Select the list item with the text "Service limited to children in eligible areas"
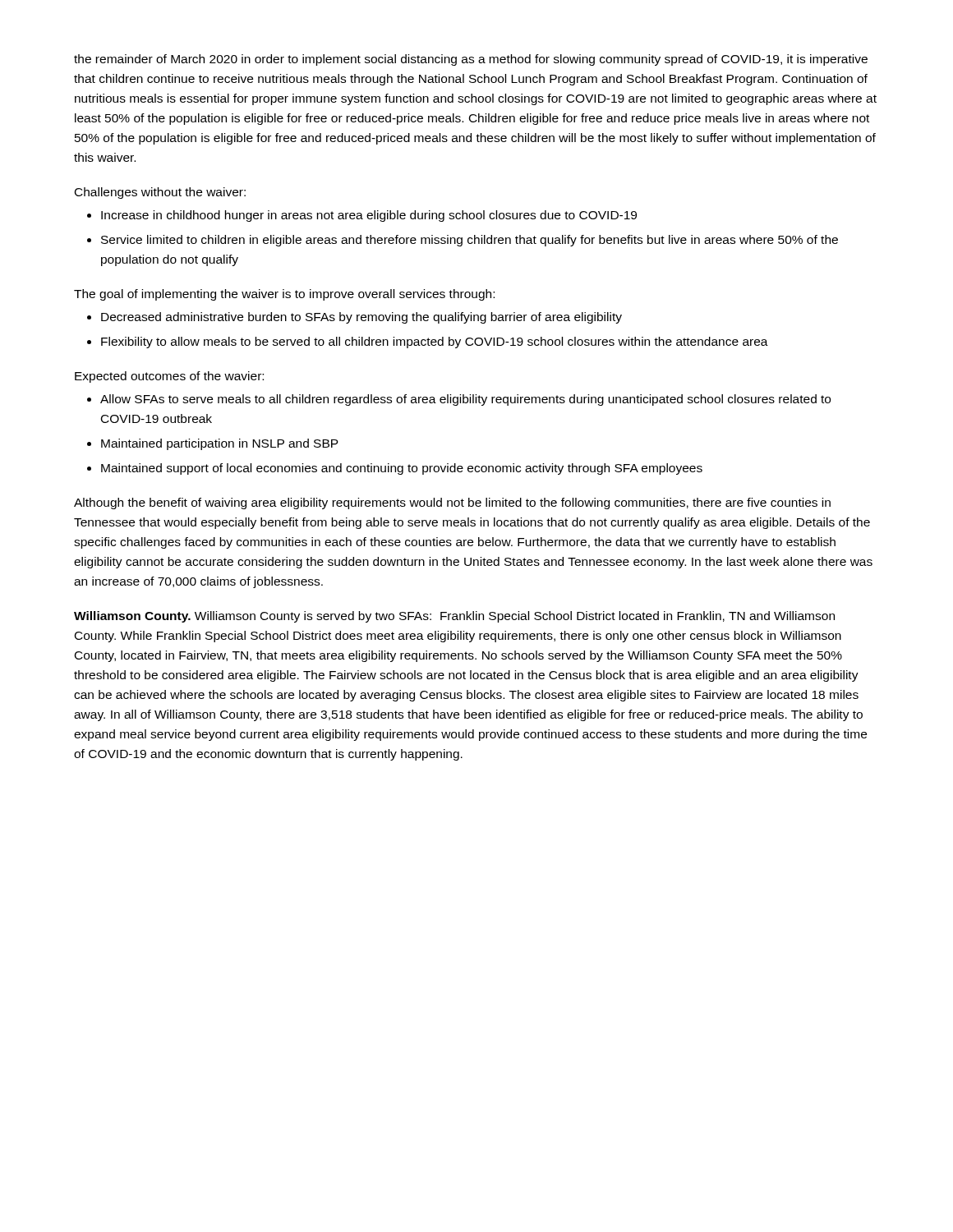The width and height of the screenshot is (953, 1232). point(469,249)
